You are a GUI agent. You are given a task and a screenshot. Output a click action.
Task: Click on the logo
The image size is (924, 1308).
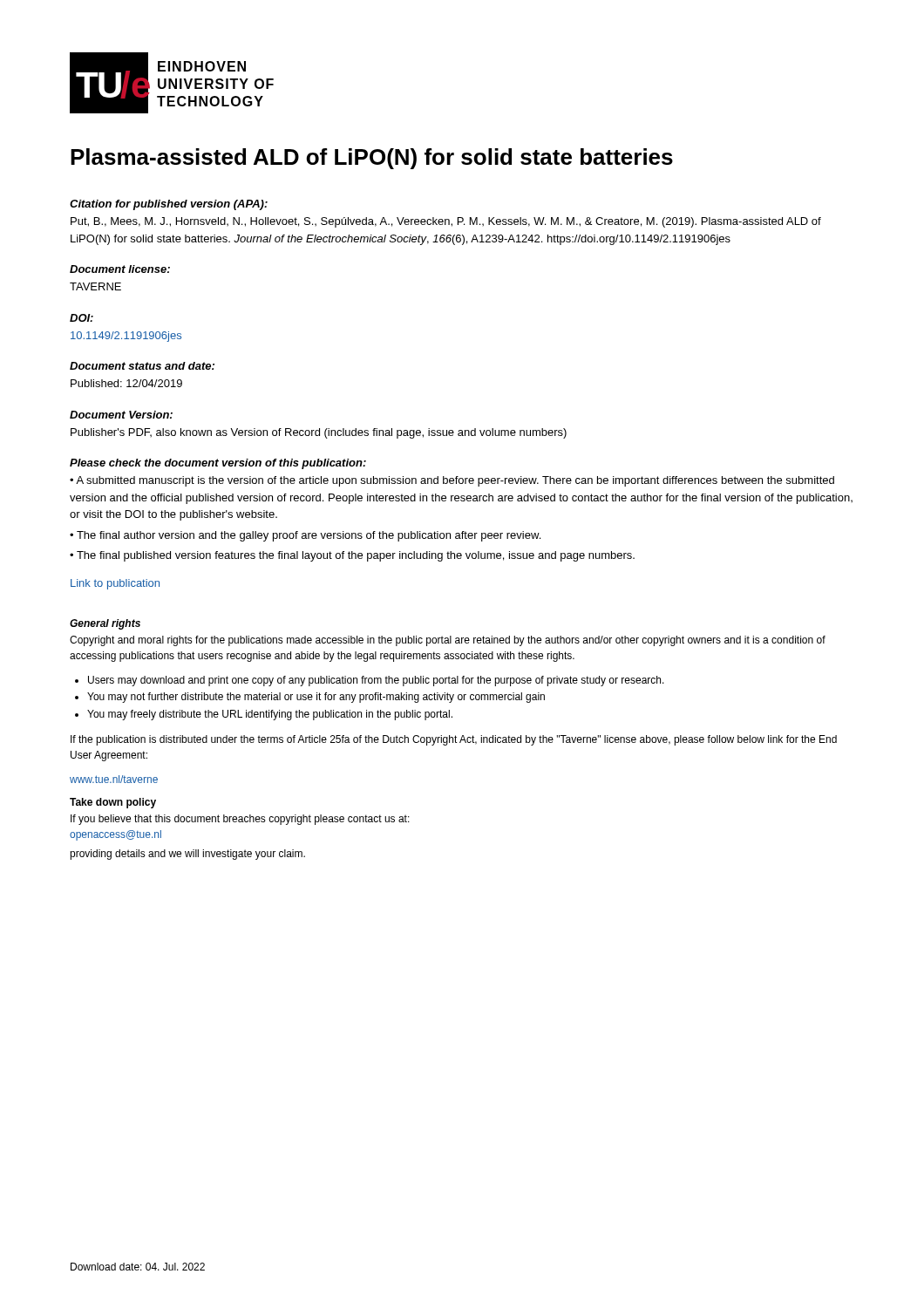tap(462, 85)
